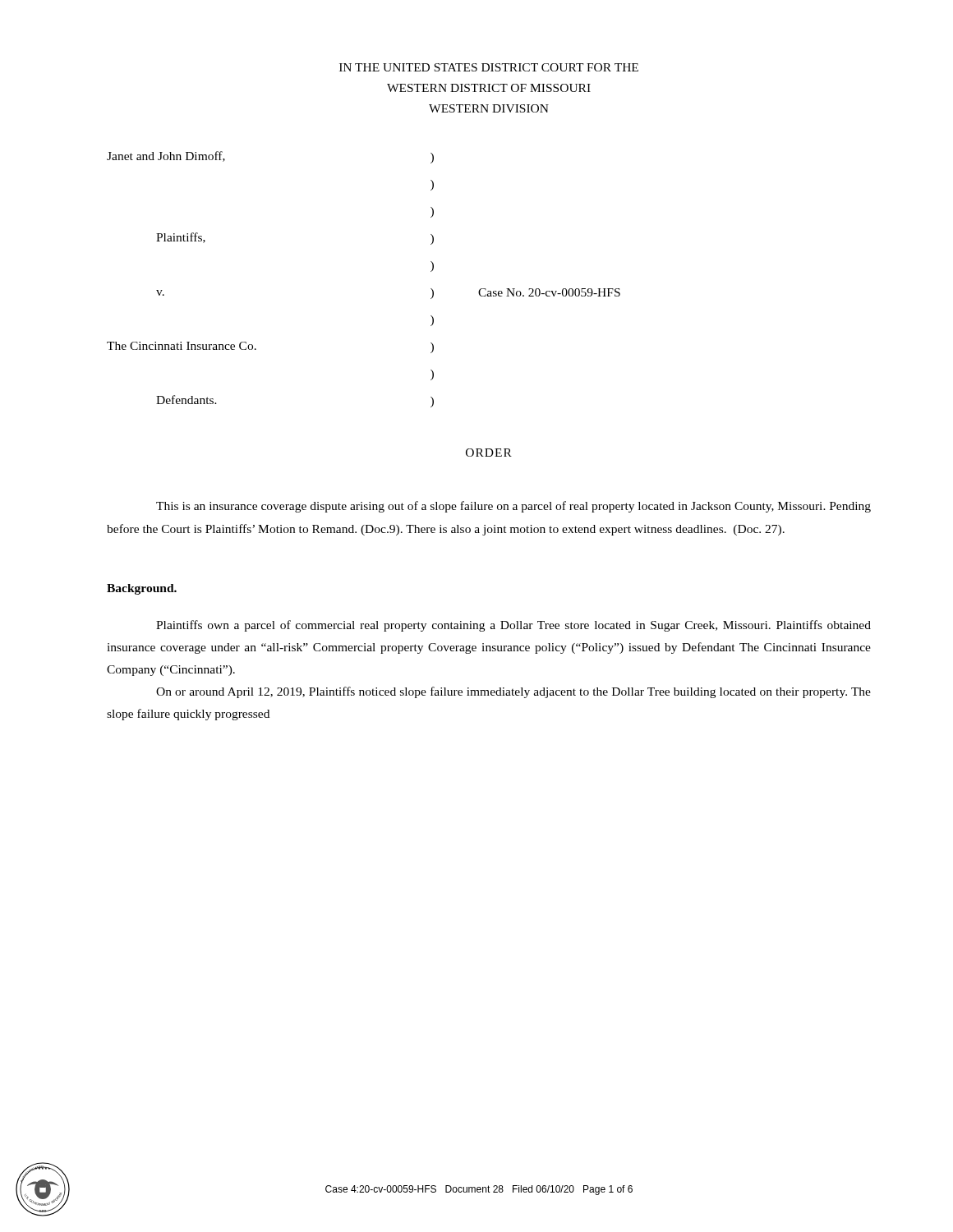The height and width of the screenshot is (1232, 953).
Task: Click the passage that begins "This is an"
Action: coord(489,517)
